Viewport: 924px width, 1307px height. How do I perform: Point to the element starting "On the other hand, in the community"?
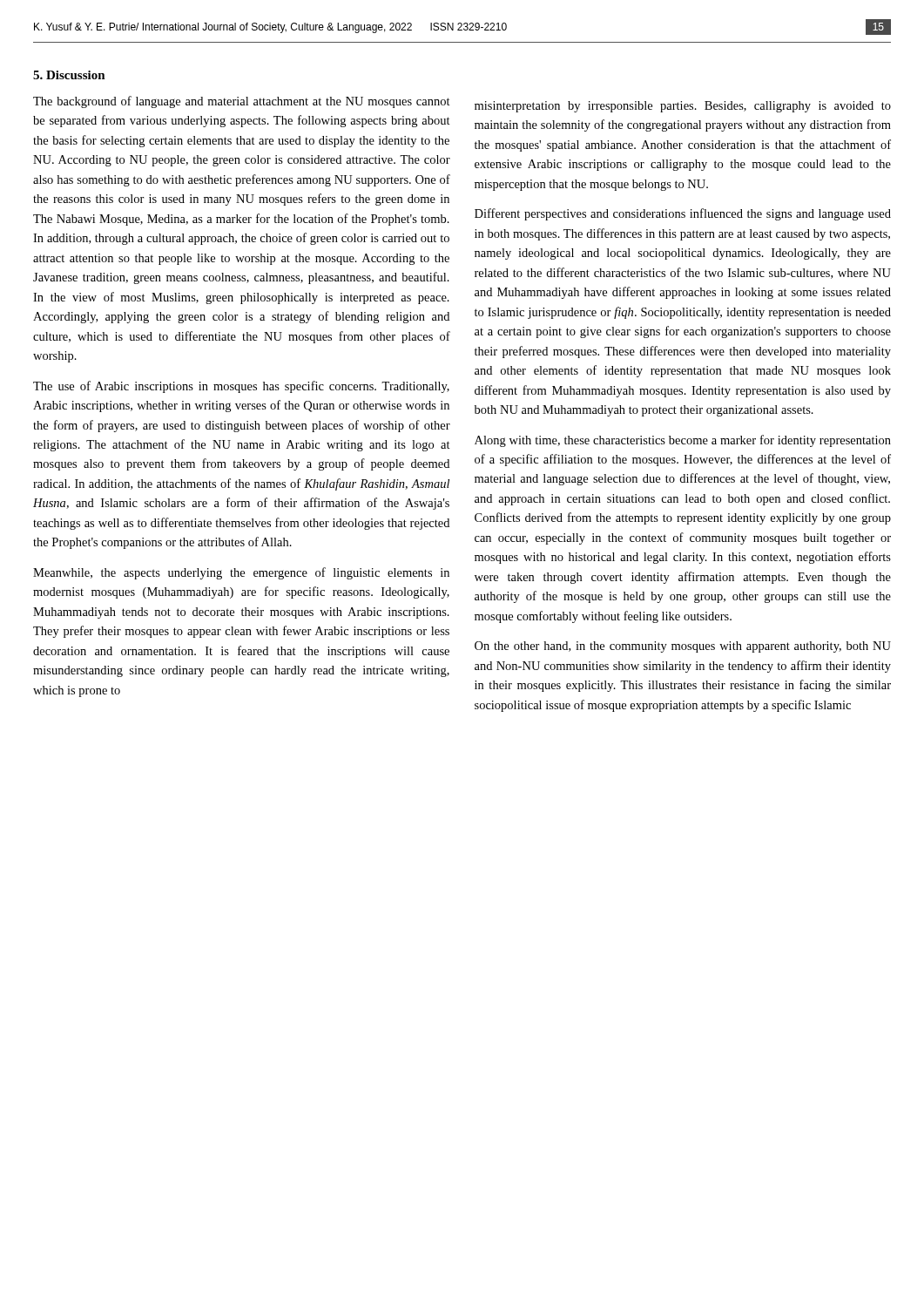click(683, 675)
